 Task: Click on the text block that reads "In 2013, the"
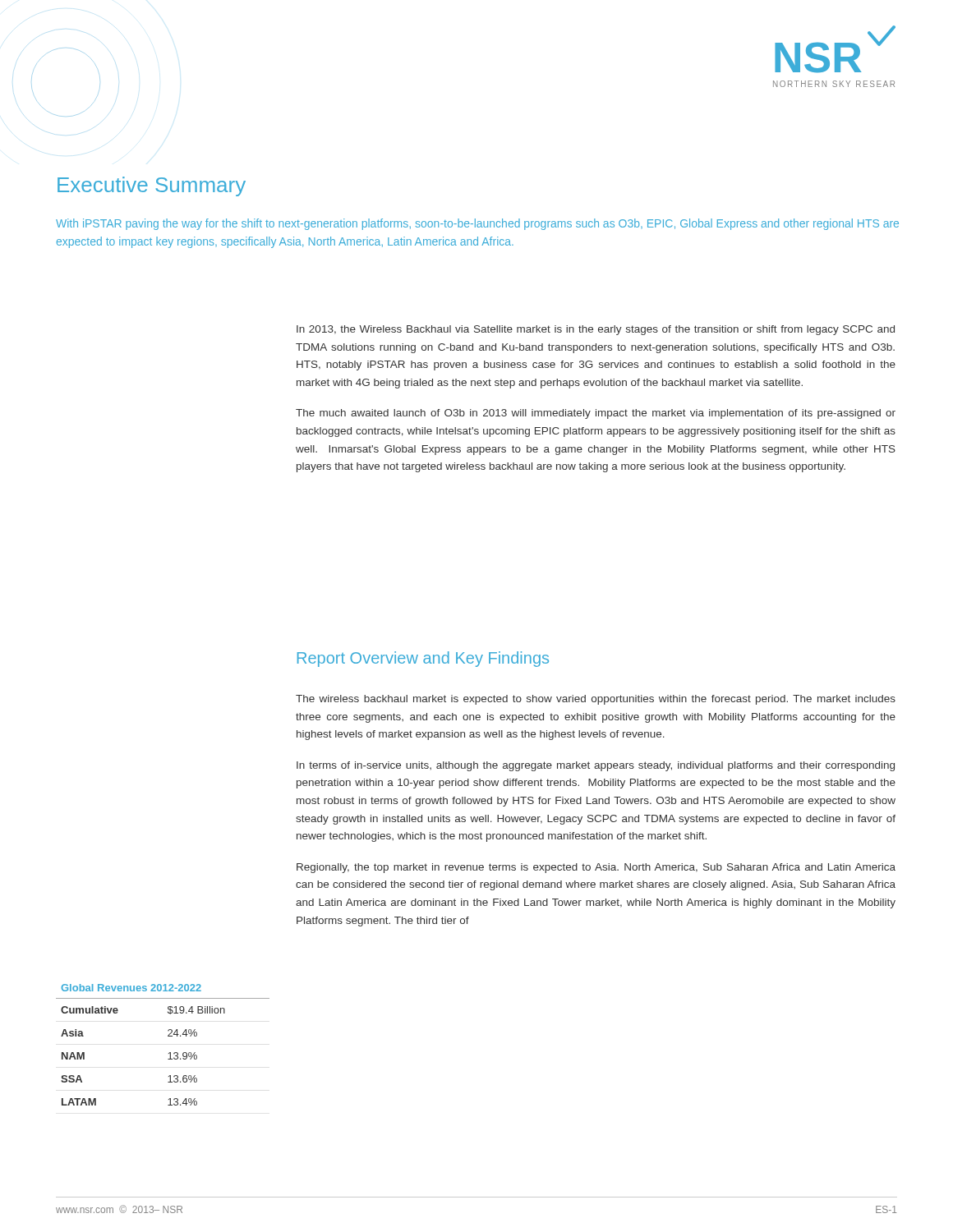pos(596,356)
